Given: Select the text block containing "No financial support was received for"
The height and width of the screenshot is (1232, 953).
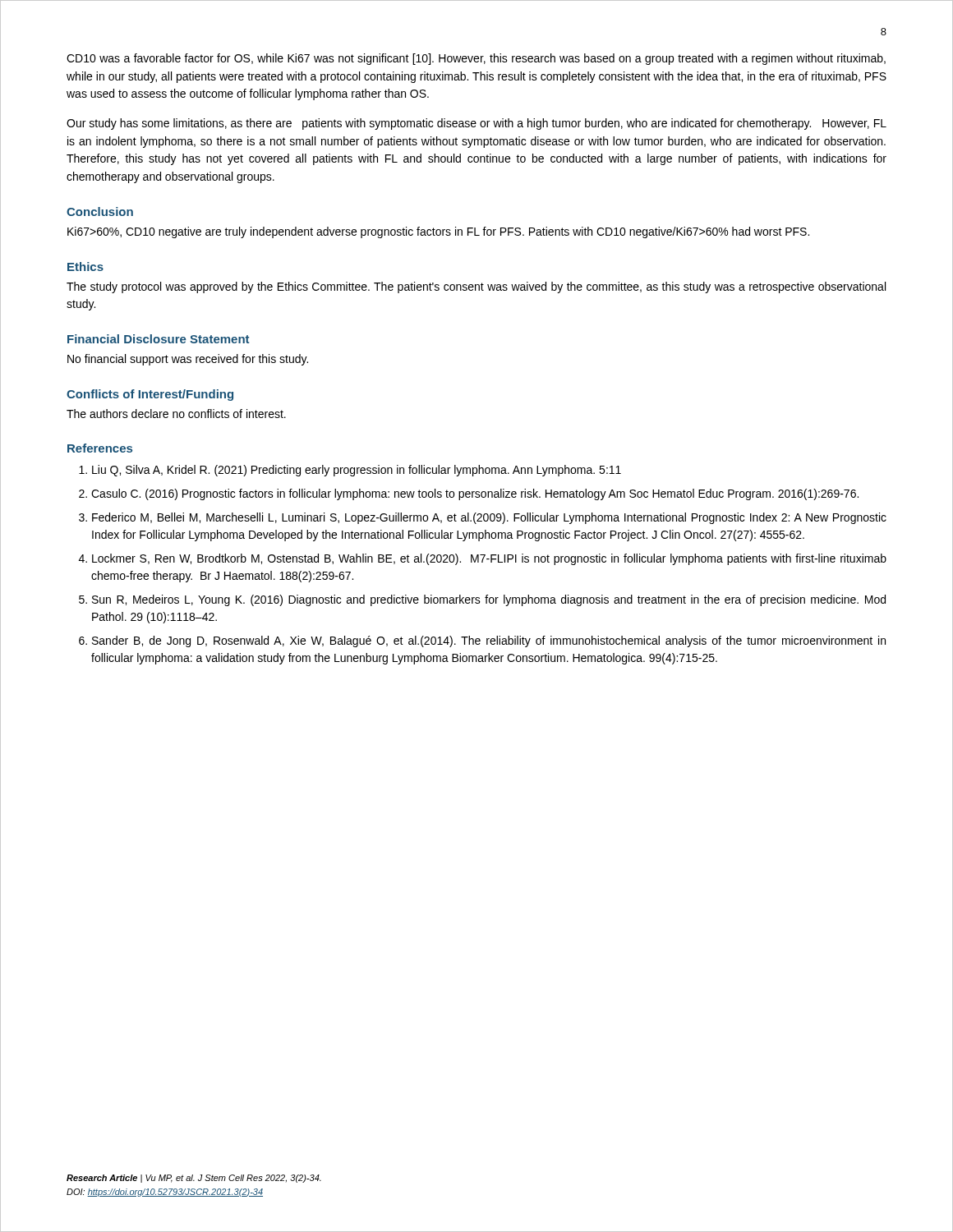Looking at the screenshot, I should pos(188,360).
